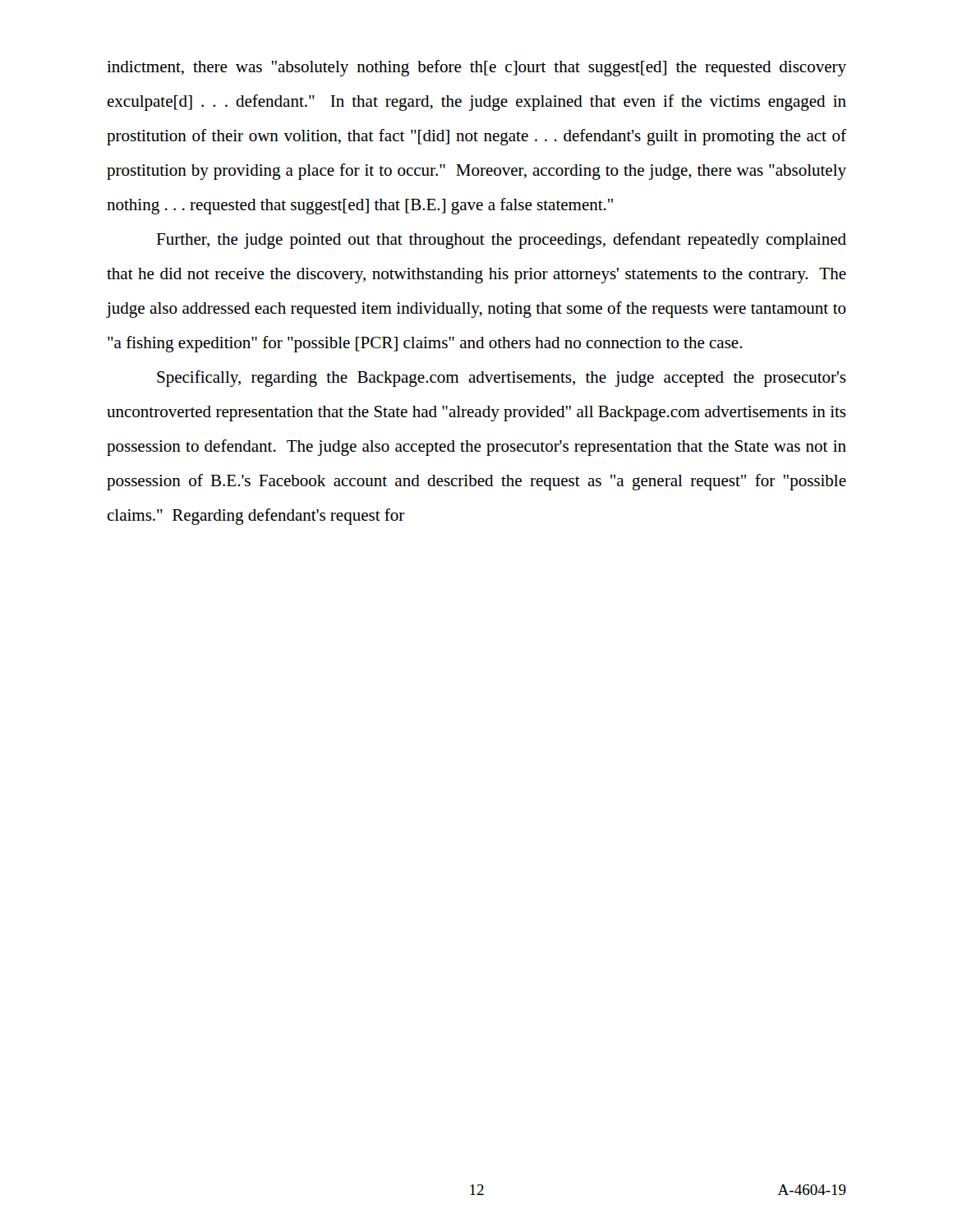The height and width of the screenshot is (1232, 953).
Task: Locate the region starting "Further, the judge pointed out that throughout the"
Action: pyautogui.click(x=476, y=291)
